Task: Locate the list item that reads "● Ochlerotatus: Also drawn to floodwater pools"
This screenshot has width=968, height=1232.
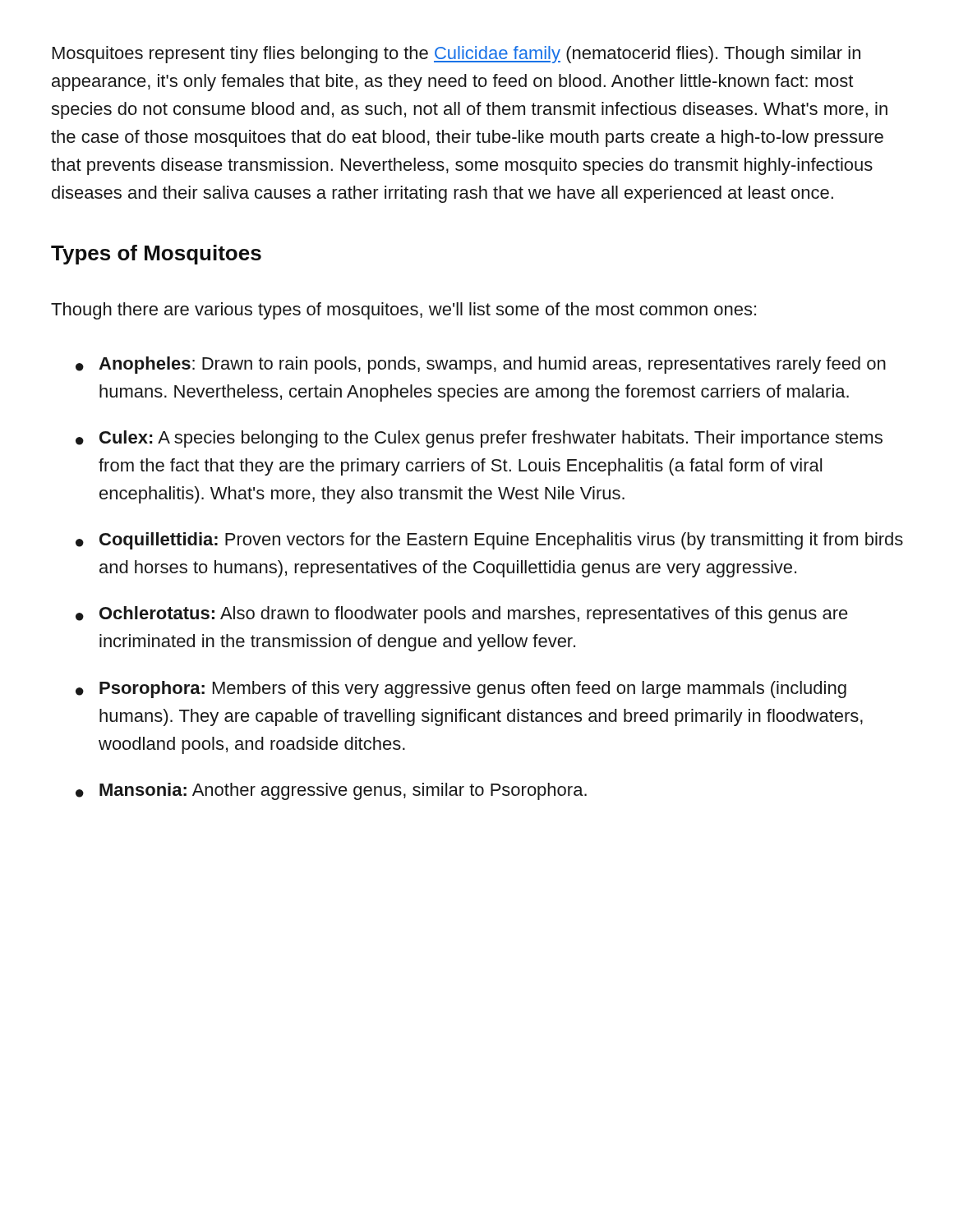Action: coord(491,628)
